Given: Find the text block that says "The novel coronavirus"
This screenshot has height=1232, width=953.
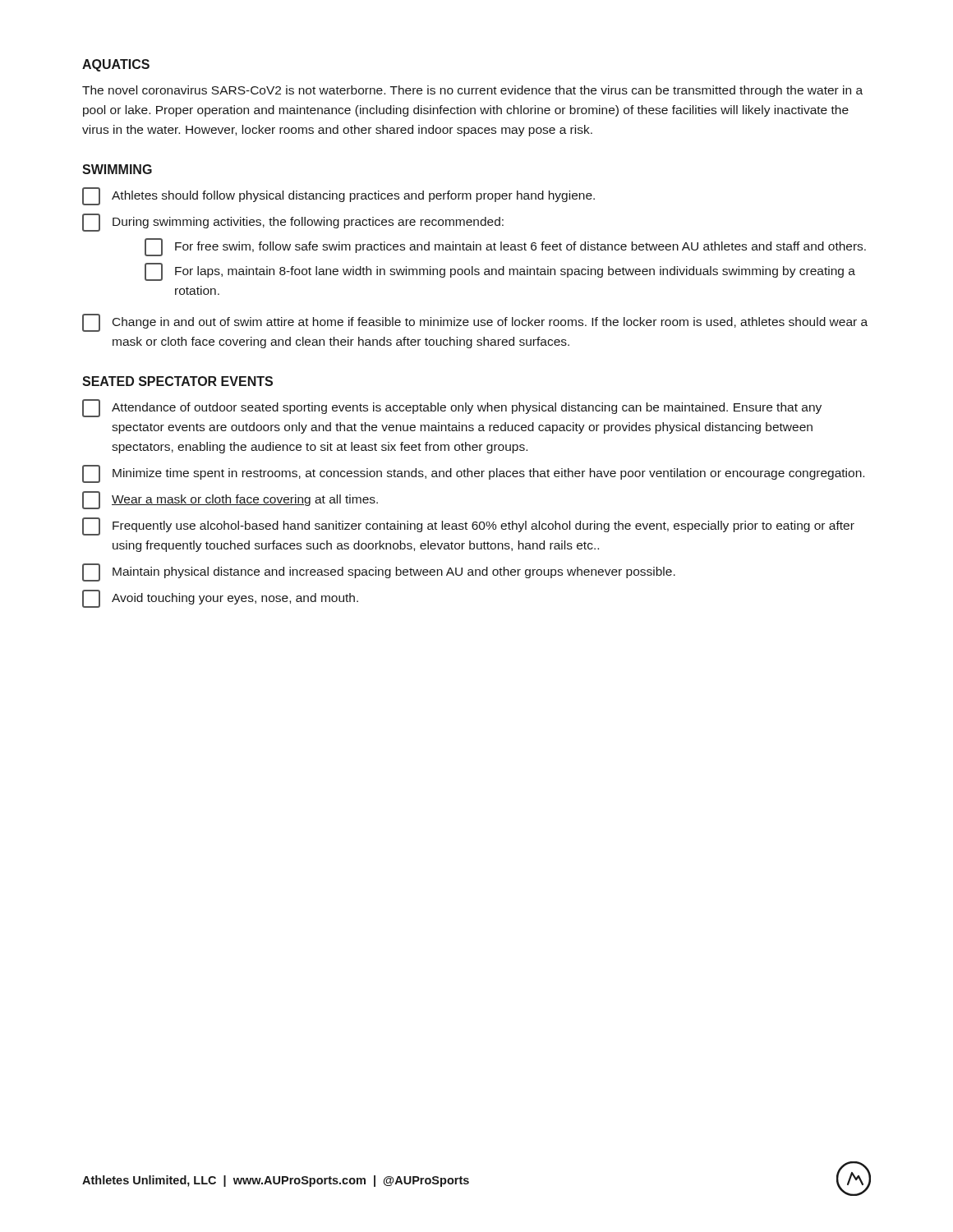Looking at the screenshot, I should tap(472, 110).
